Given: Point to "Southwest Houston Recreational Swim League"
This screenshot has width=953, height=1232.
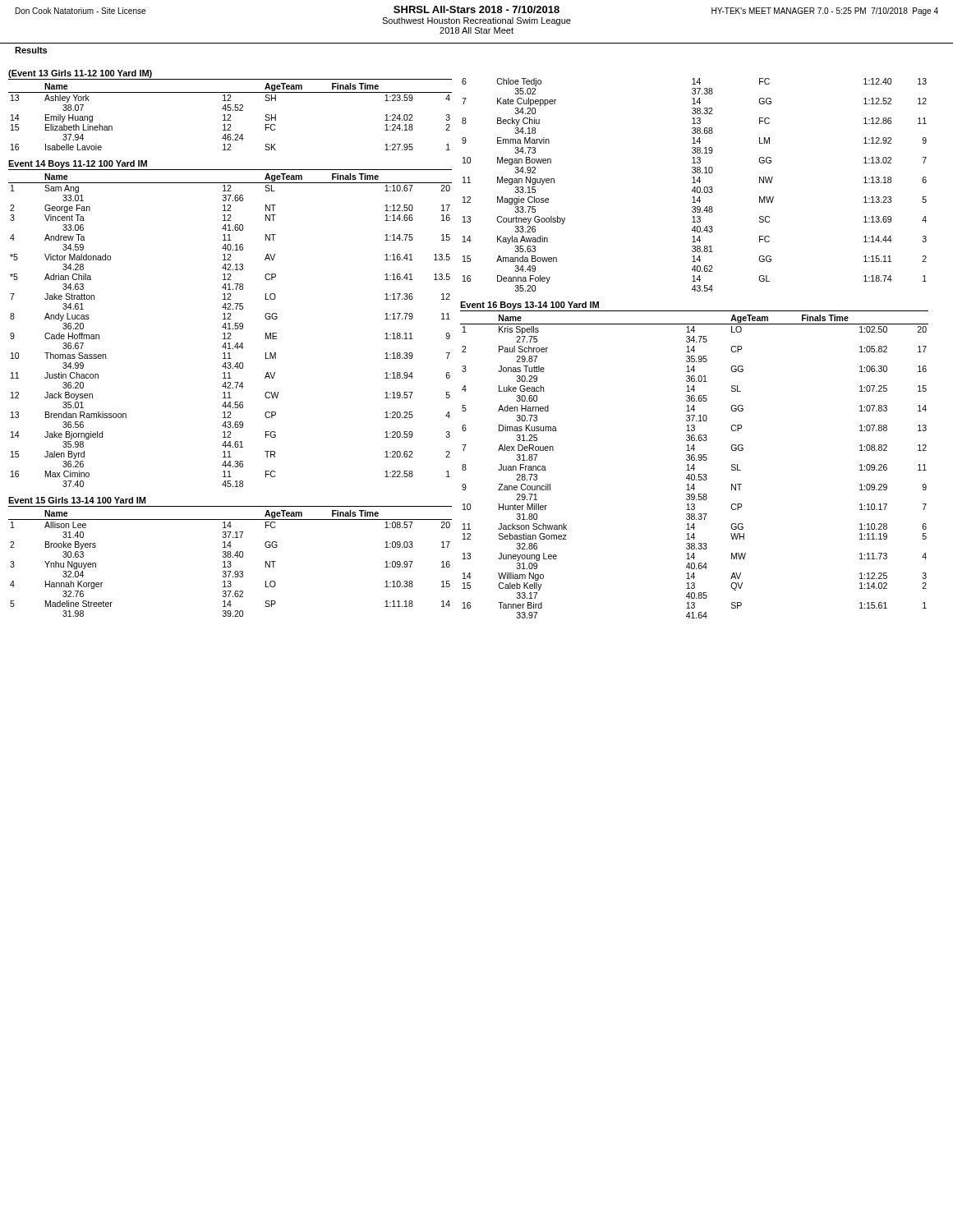Looking at the screenshot, I should point(476,21).
